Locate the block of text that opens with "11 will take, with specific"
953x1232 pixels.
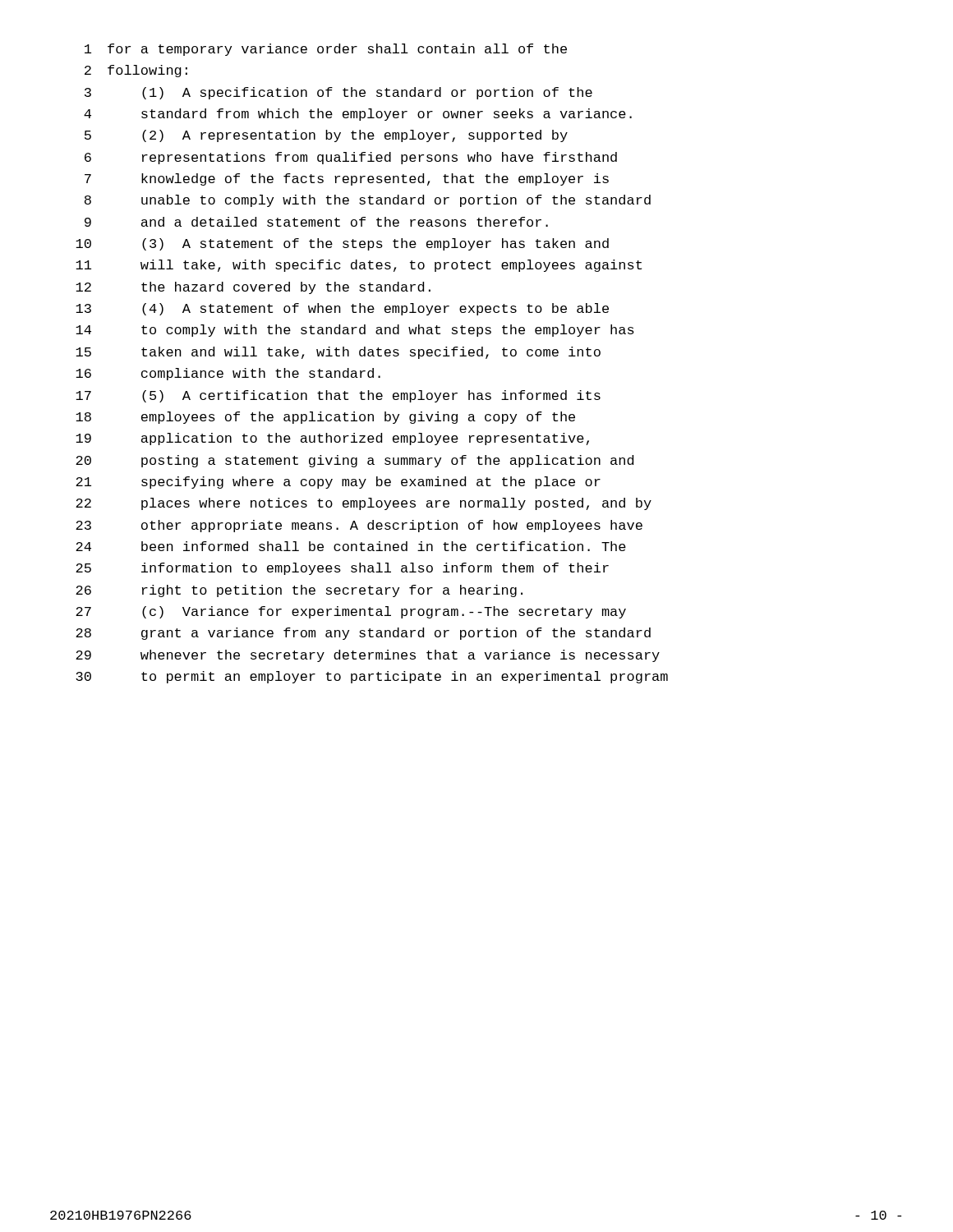pos(476,267)
